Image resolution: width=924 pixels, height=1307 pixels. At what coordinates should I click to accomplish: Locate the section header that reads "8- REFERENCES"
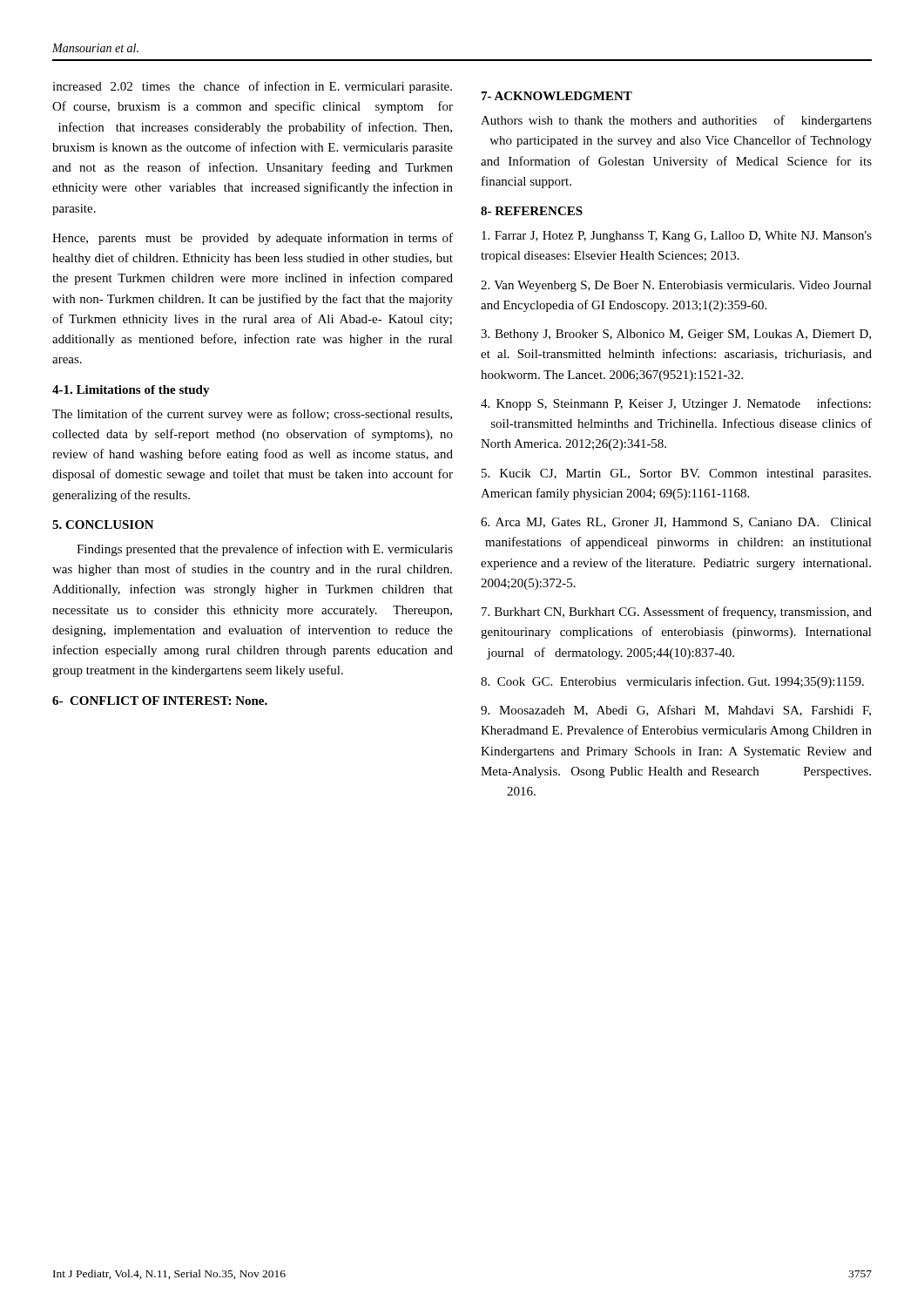point(532,211)
